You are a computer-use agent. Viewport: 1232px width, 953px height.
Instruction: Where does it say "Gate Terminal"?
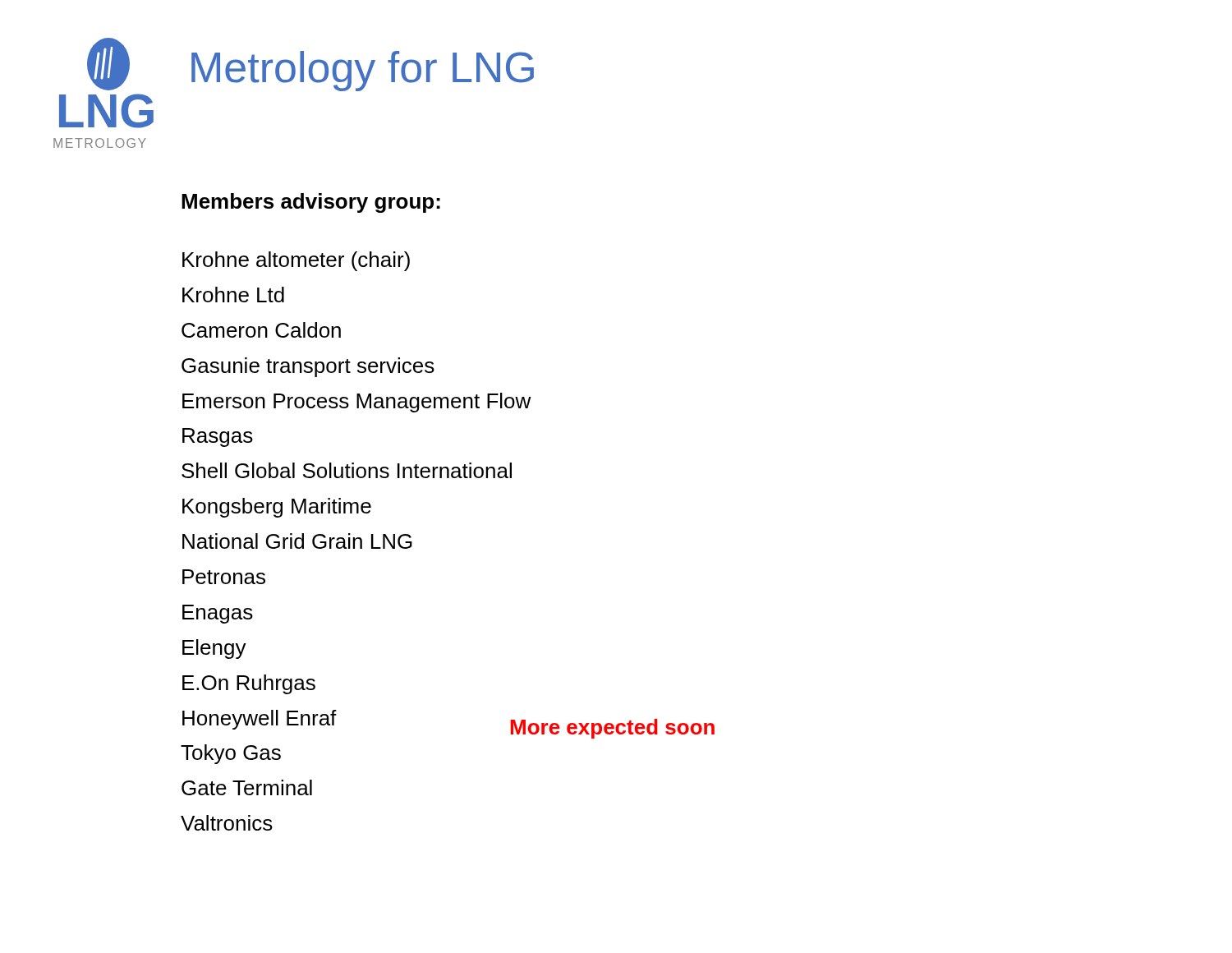(247, 788)
